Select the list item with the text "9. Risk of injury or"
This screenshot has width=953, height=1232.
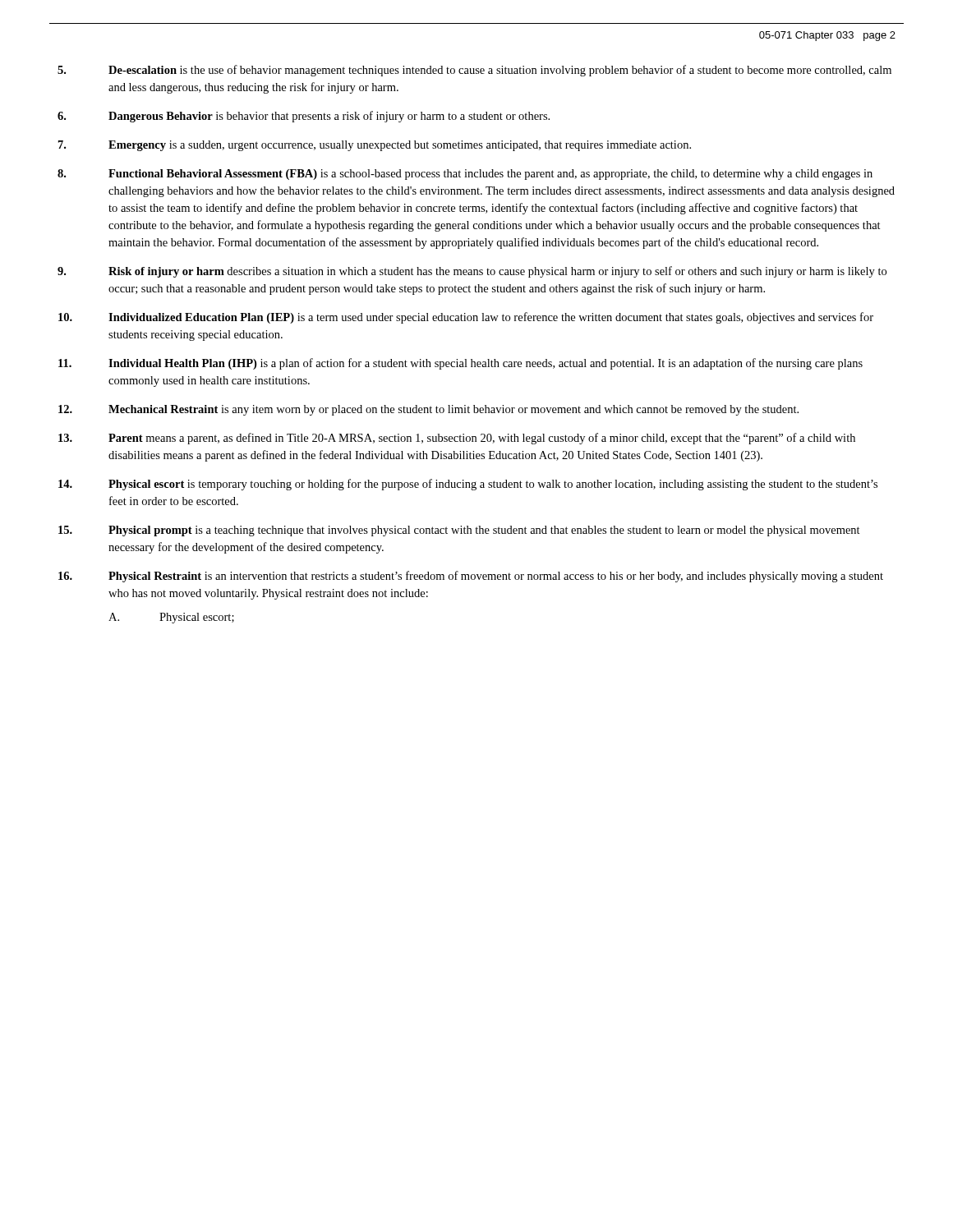(476, 280)
